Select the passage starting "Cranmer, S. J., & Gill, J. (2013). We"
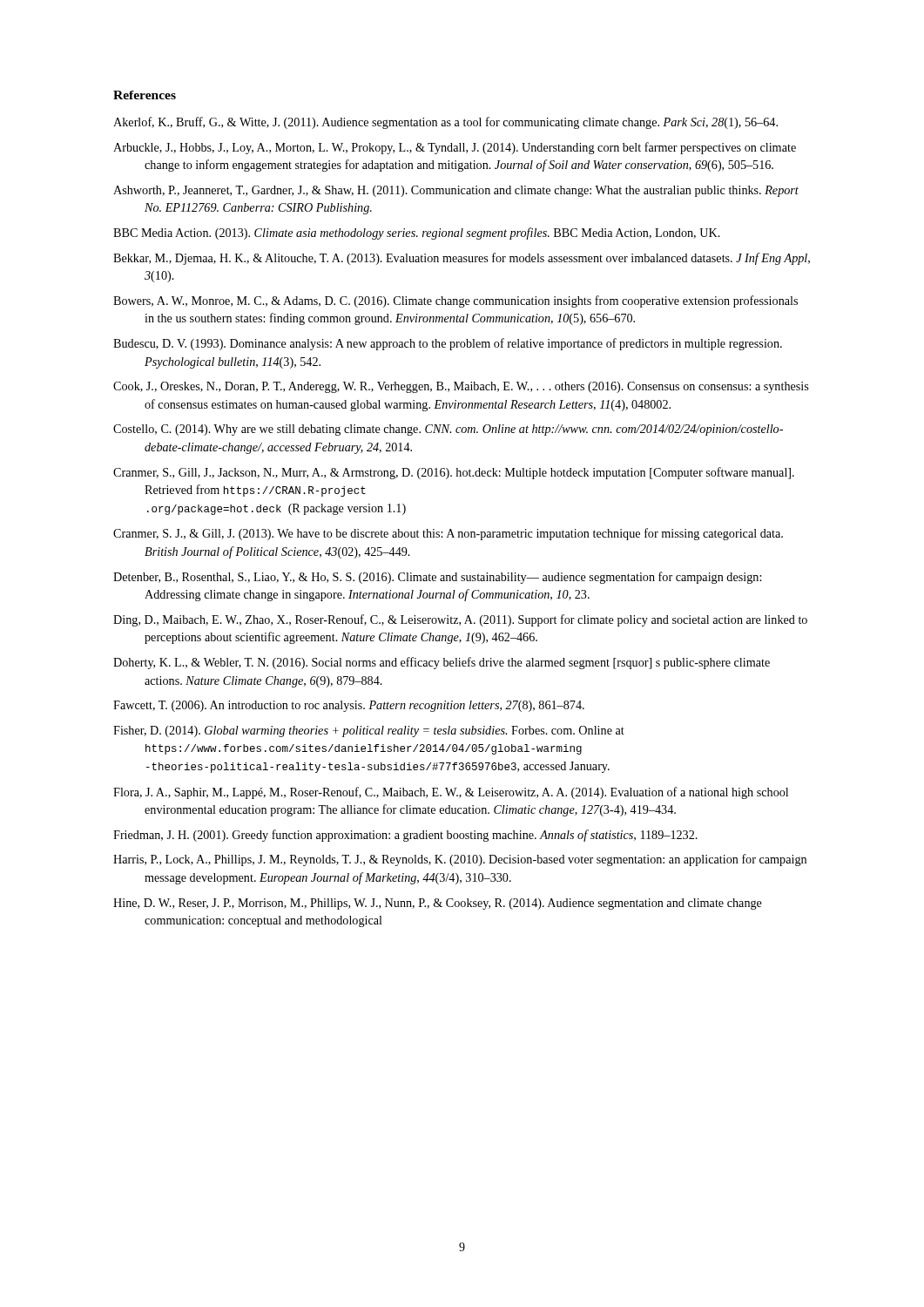 448,543
